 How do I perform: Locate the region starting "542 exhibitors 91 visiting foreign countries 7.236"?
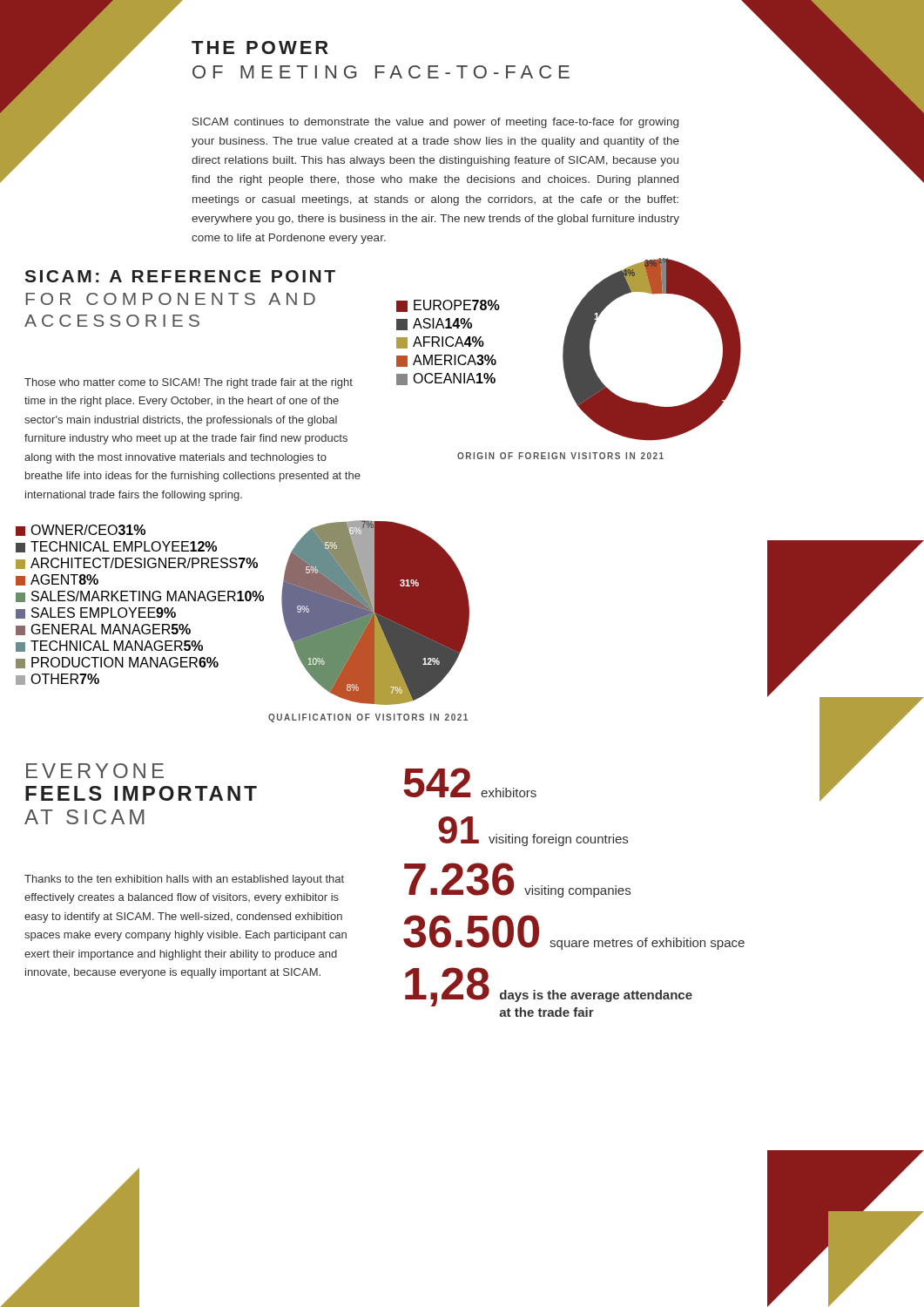click(x=611, y=891)
